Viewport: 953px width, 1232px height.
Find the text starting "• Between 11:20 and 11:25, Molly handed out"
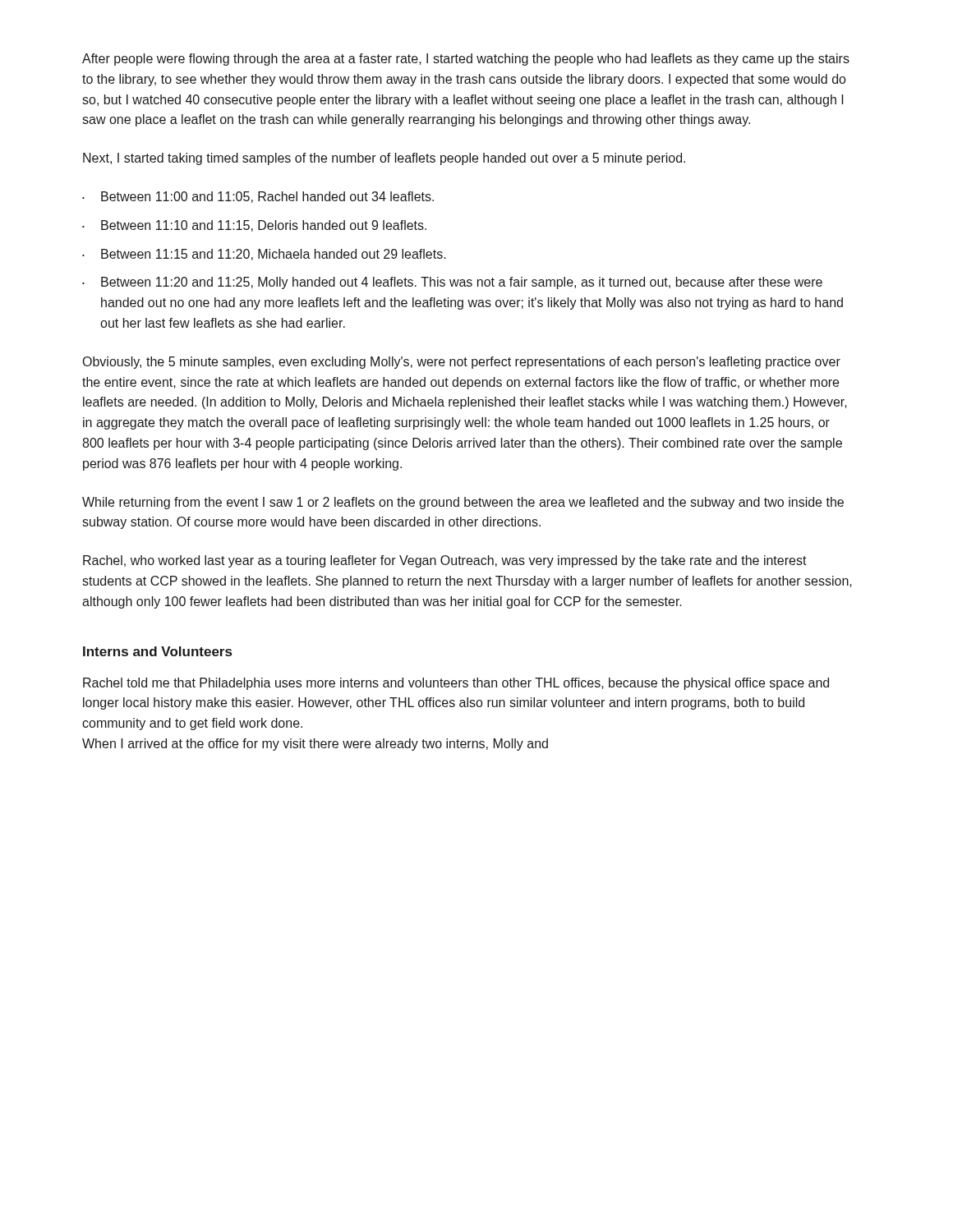(x=468, y=304)
